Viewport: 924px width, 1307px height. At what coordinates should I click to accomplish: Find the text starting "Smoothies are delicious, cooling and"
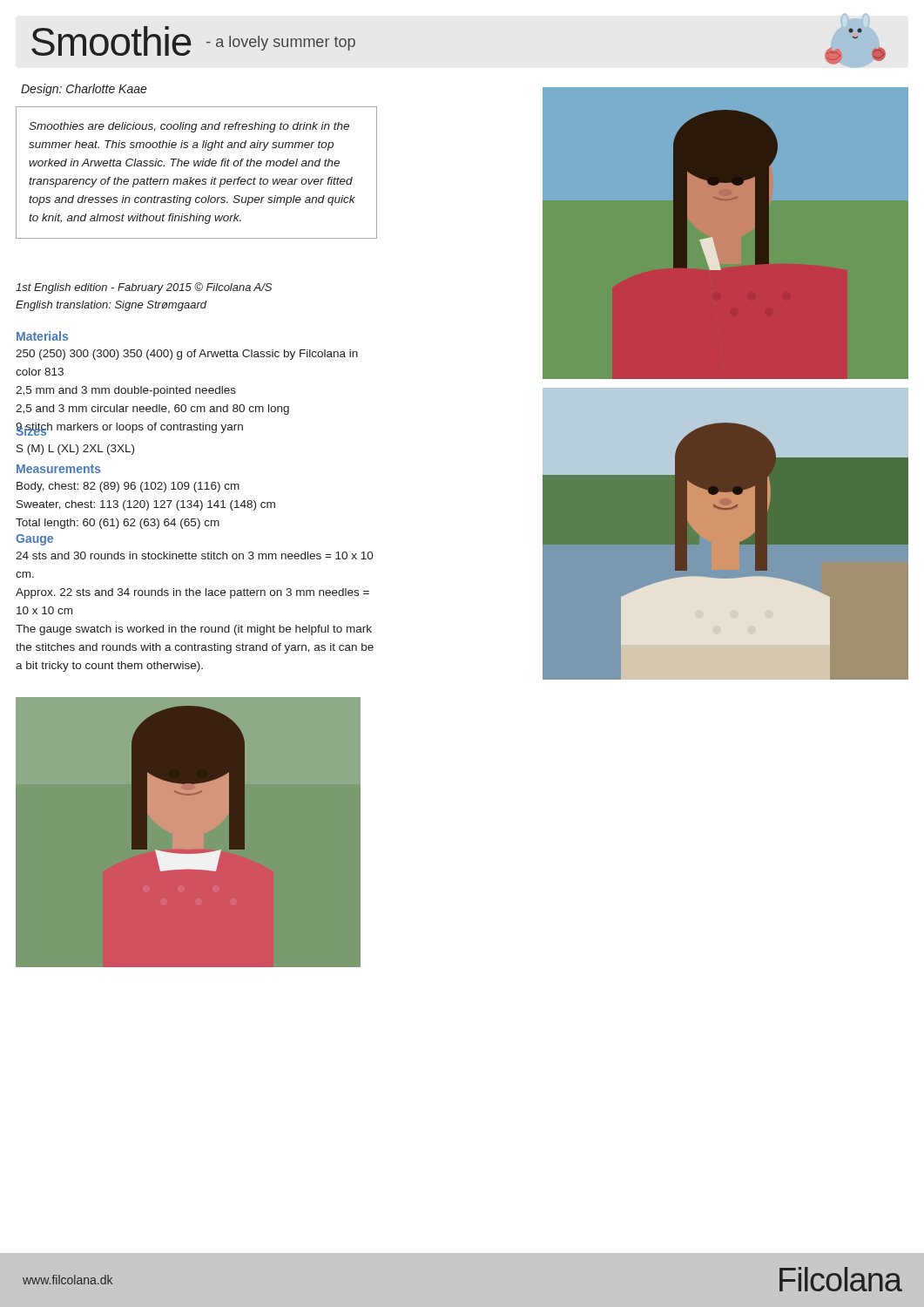[192, 171]
